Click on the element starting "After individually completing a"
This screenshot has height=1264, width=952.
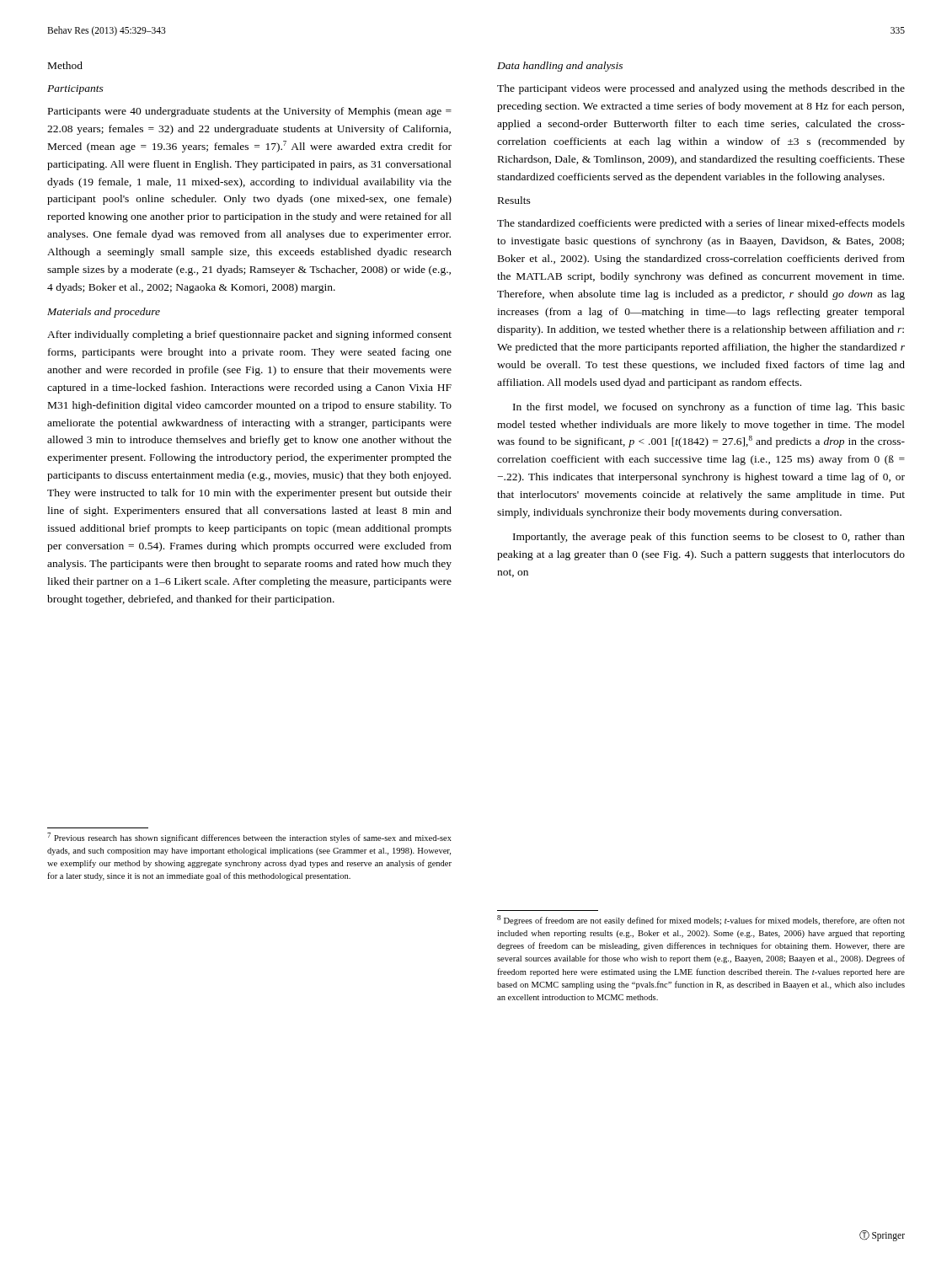249,467
